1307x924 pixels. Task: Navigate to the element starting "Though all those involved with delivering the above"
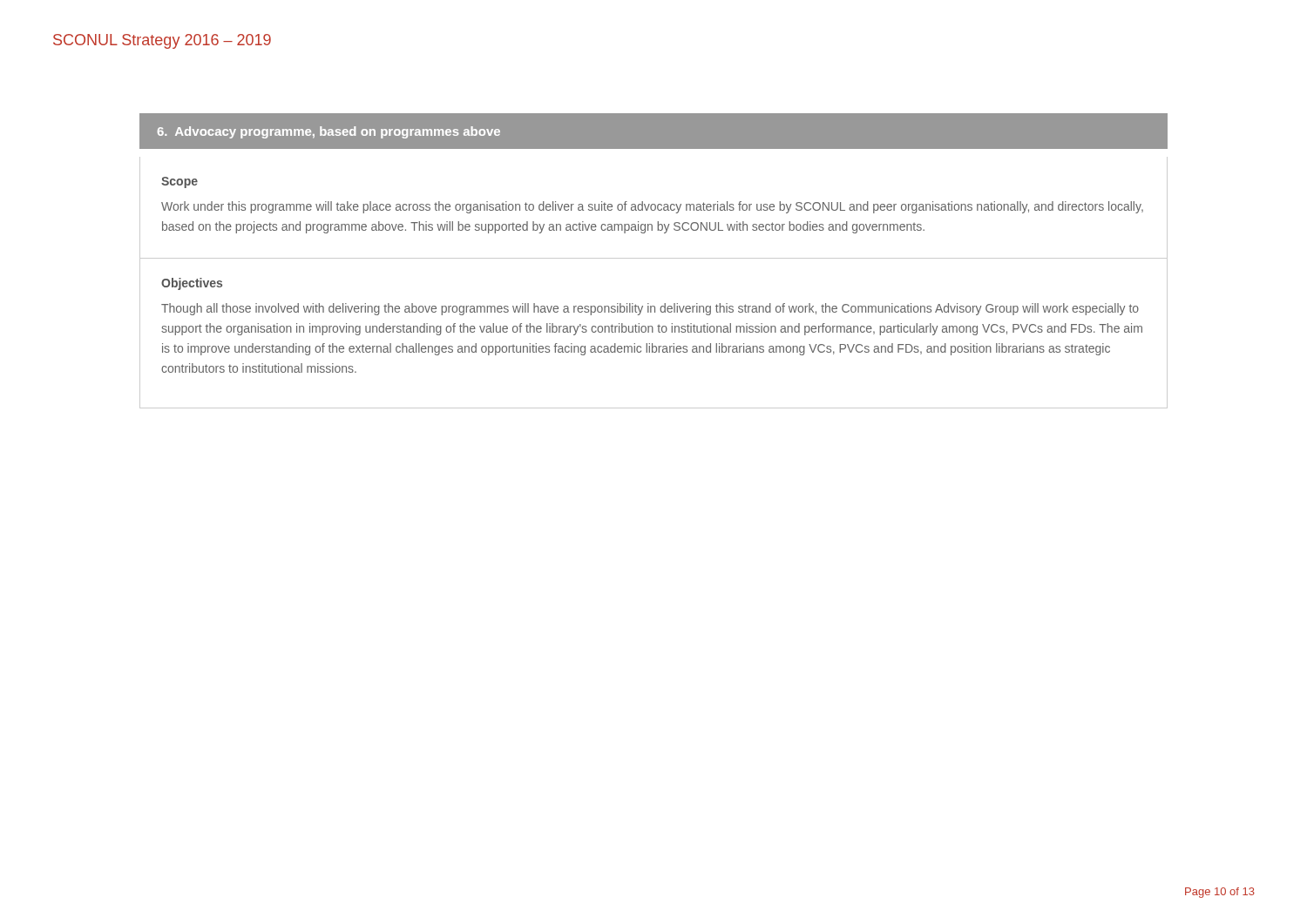[x=652, y=339]
